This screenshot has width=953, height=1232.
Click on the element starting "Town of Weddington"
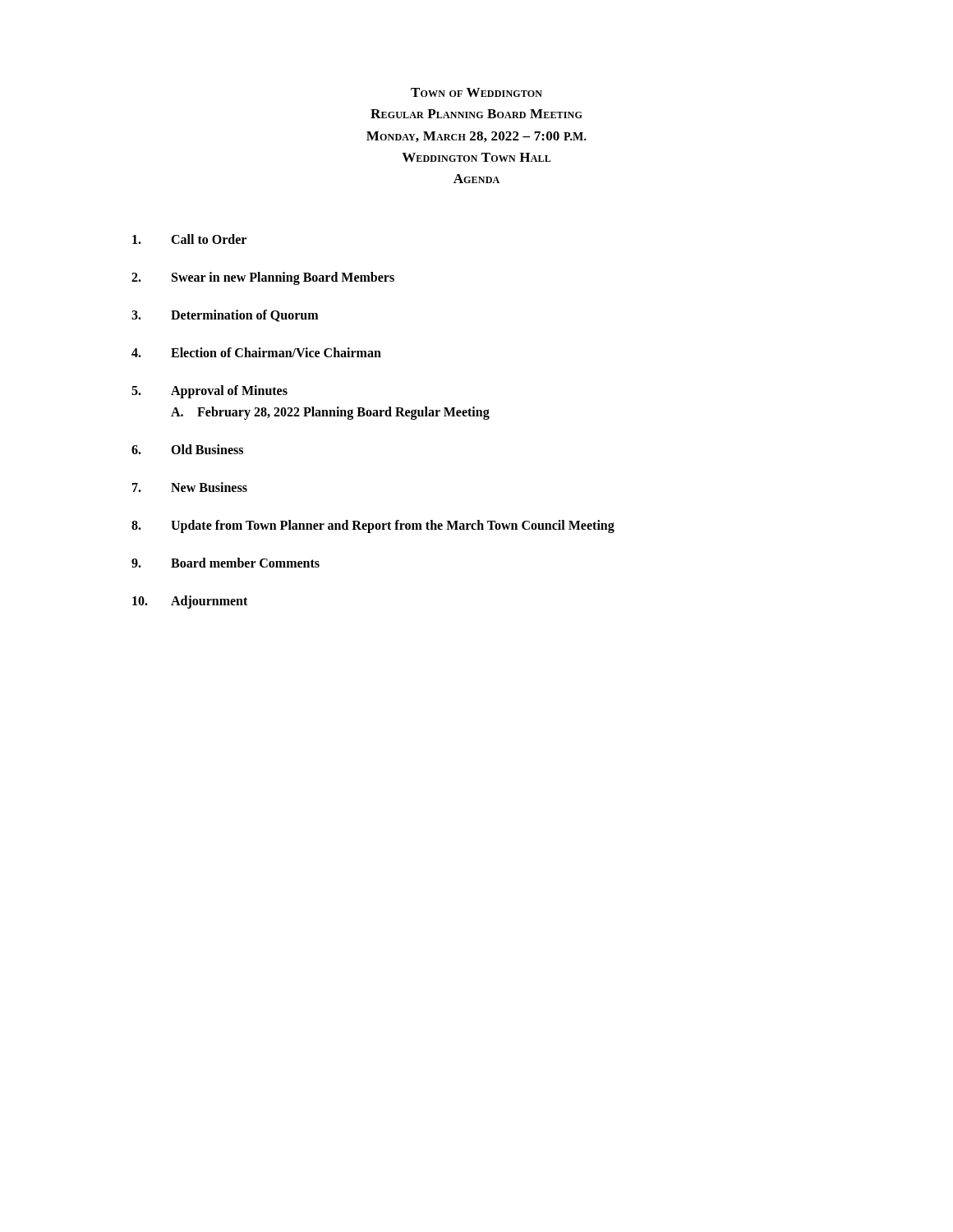pos(476,136)
